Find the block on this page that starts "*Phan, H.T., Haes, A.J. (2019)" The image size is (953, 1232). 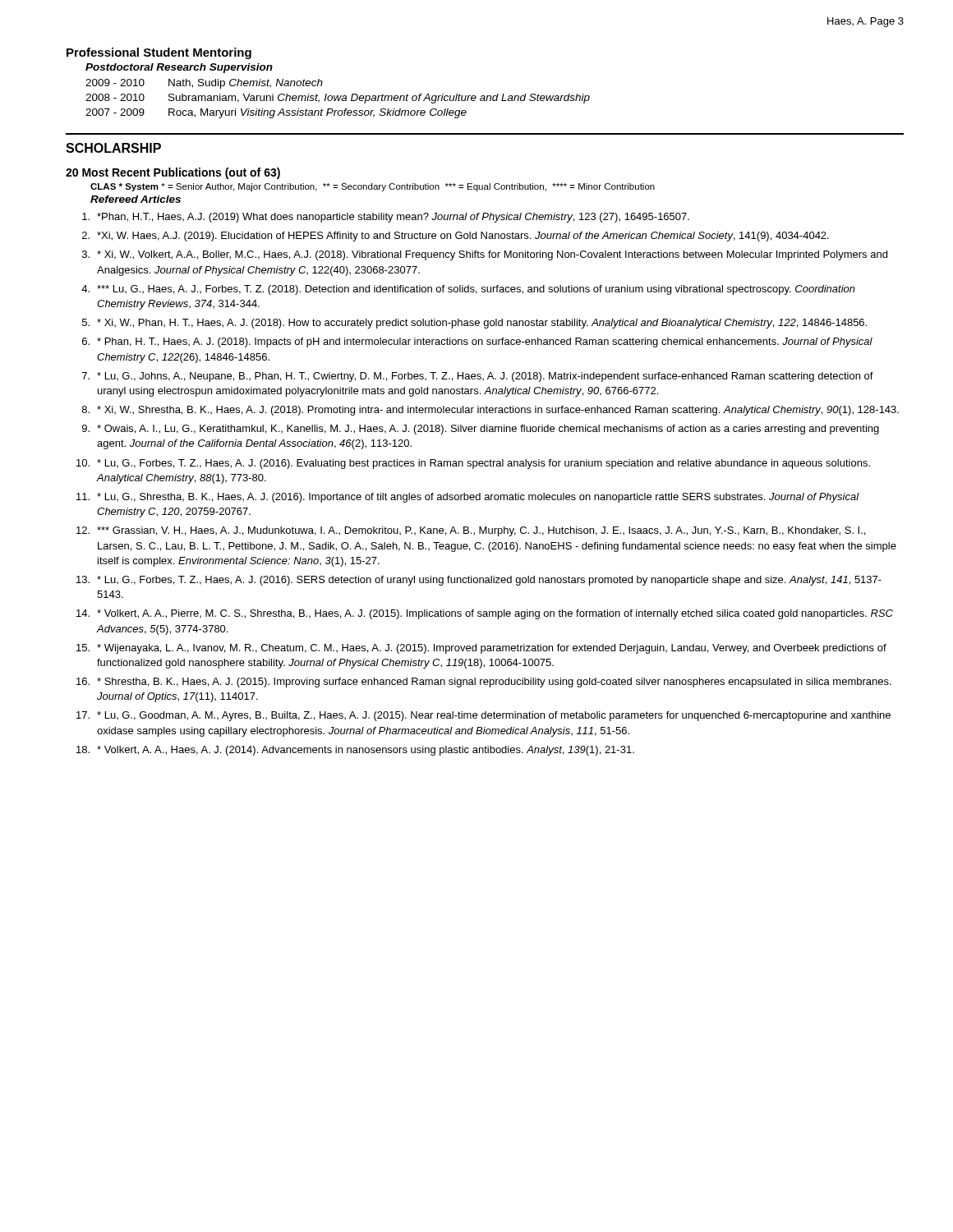(485, 217)
